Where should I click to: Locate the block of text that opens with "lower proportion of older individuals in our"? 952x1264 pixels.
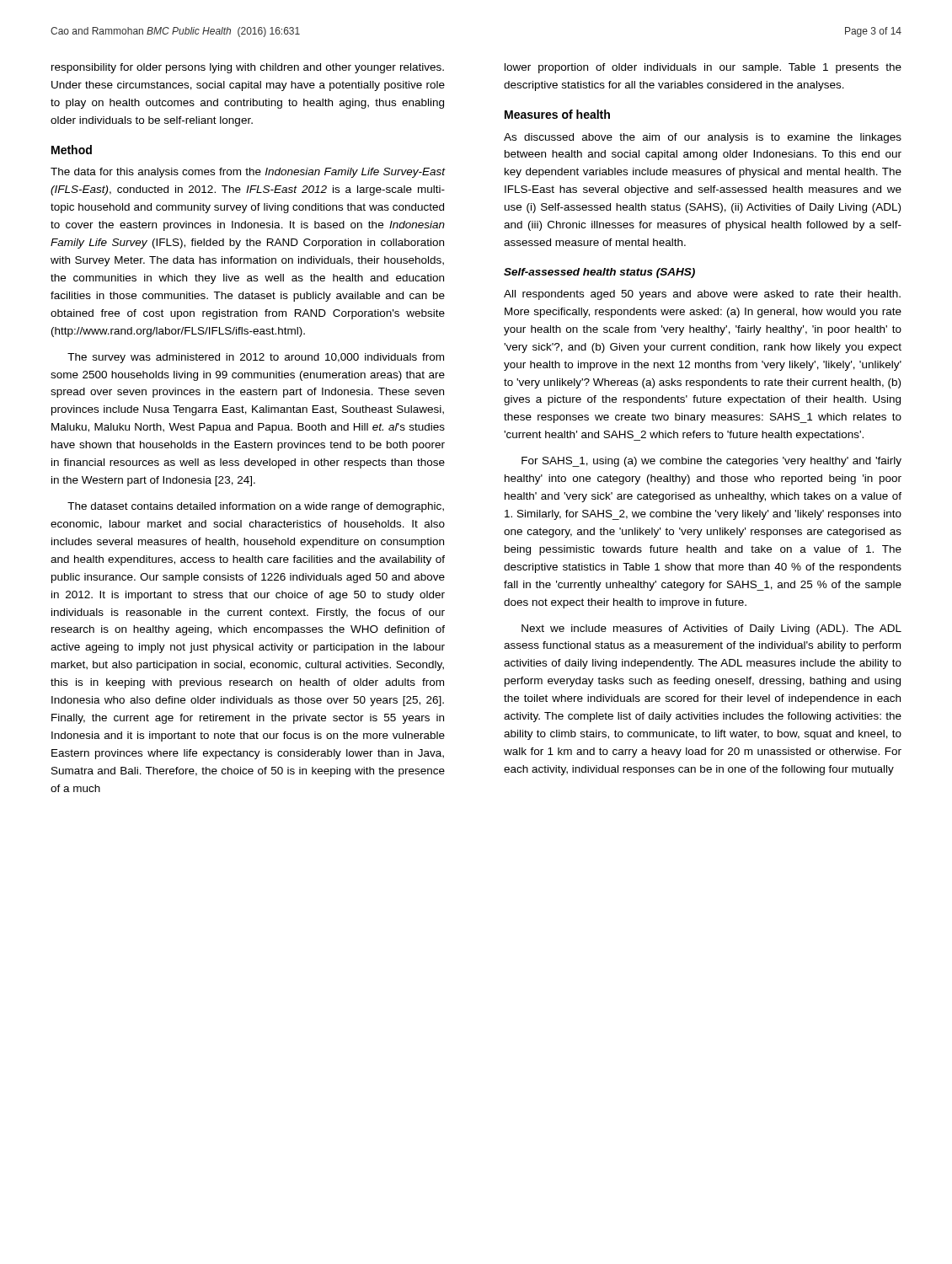pos(703,77)
